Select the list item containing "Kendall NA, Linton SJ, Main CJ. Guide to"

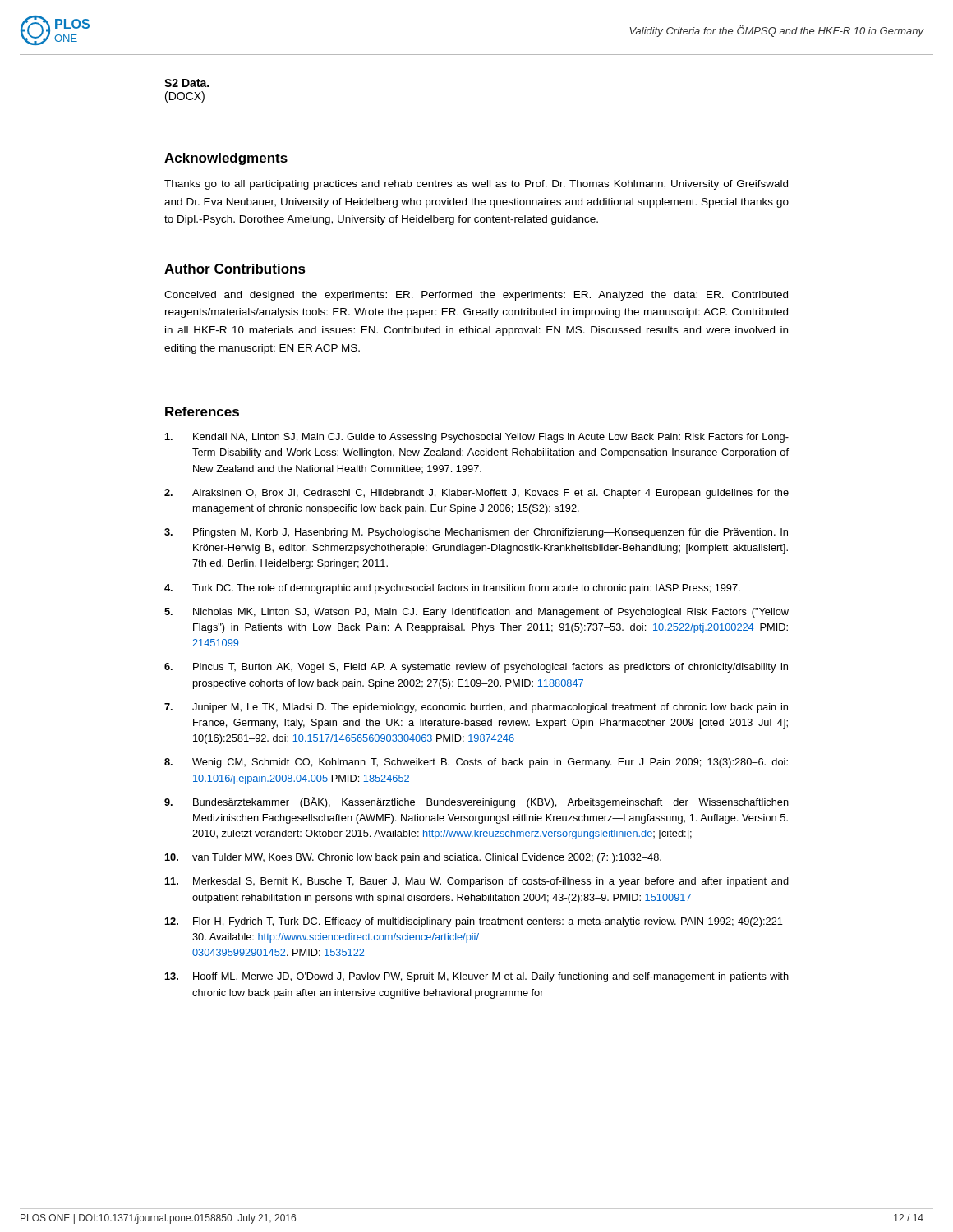pyautogui.click(x=476, y=453)
